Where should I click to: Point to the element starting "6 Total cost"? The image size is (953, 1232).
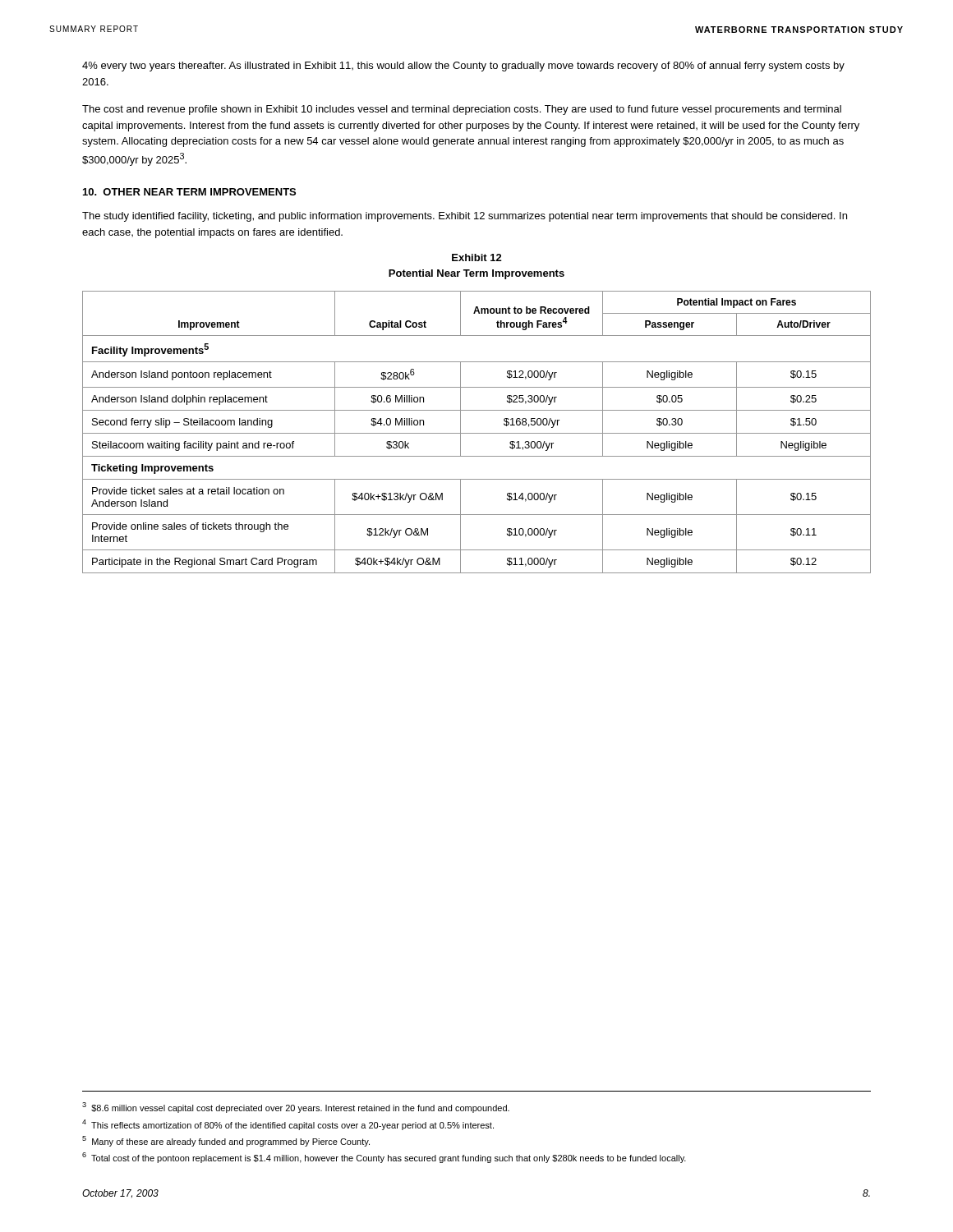click(x=476, y=1157)
